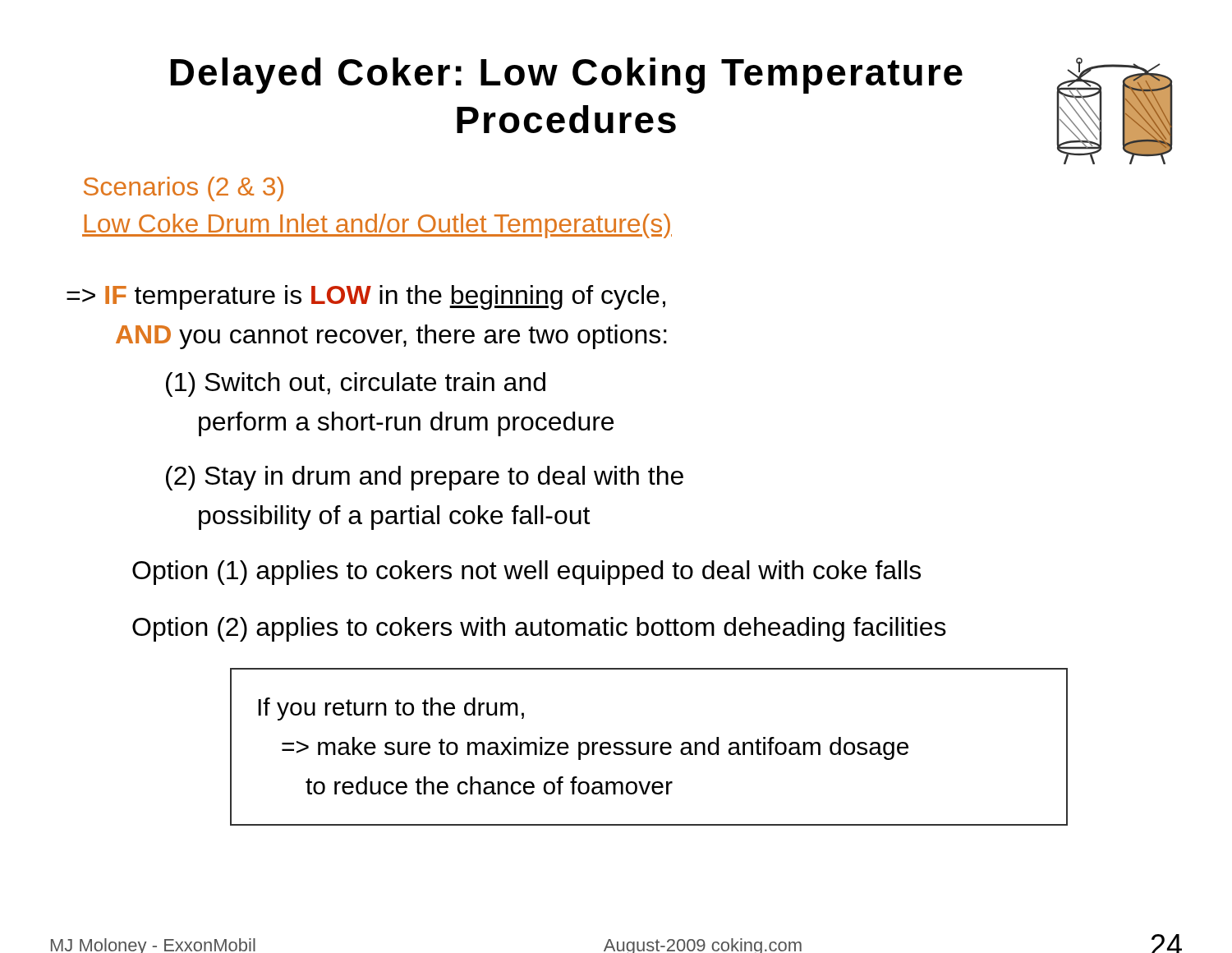Click on the illustration
Screen dimensions: 953x1232
point(1117,111)
